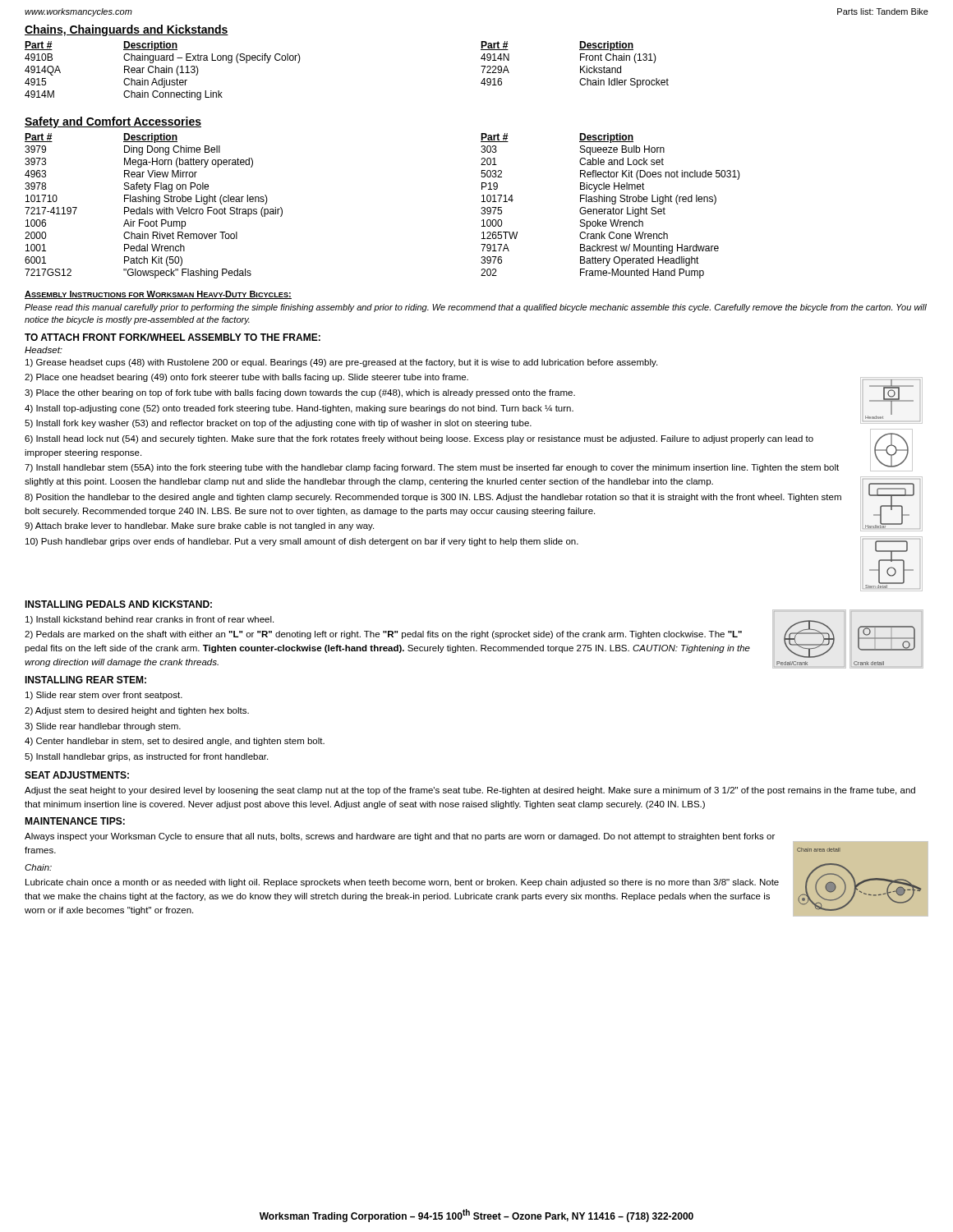
Task: Point to the block beginning "2) Pedals are marked on"
Action: (x=394, y=648)
